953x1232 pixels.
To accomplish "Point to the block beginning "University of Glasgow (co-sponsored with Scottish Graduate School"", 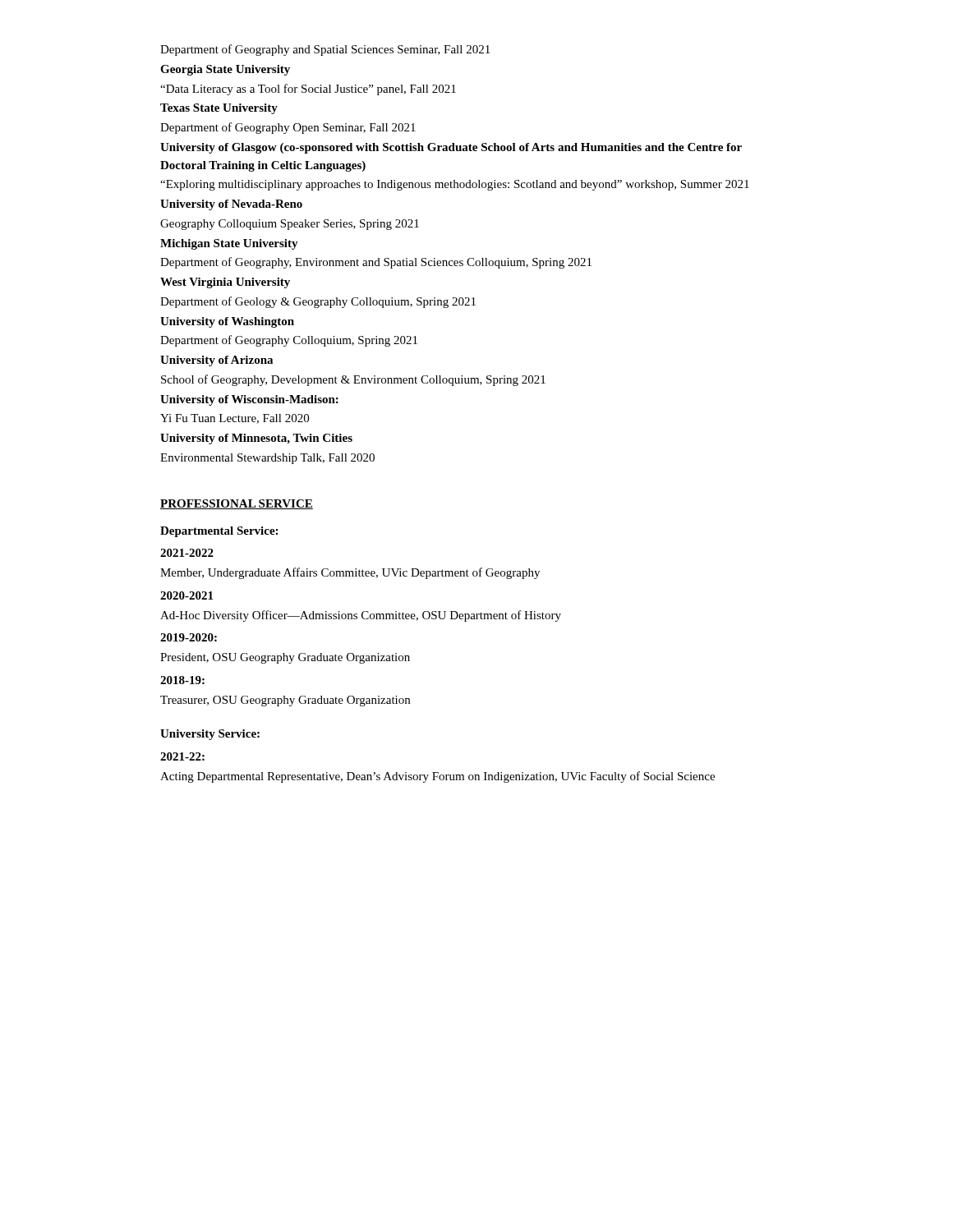I will pos(451,156).
